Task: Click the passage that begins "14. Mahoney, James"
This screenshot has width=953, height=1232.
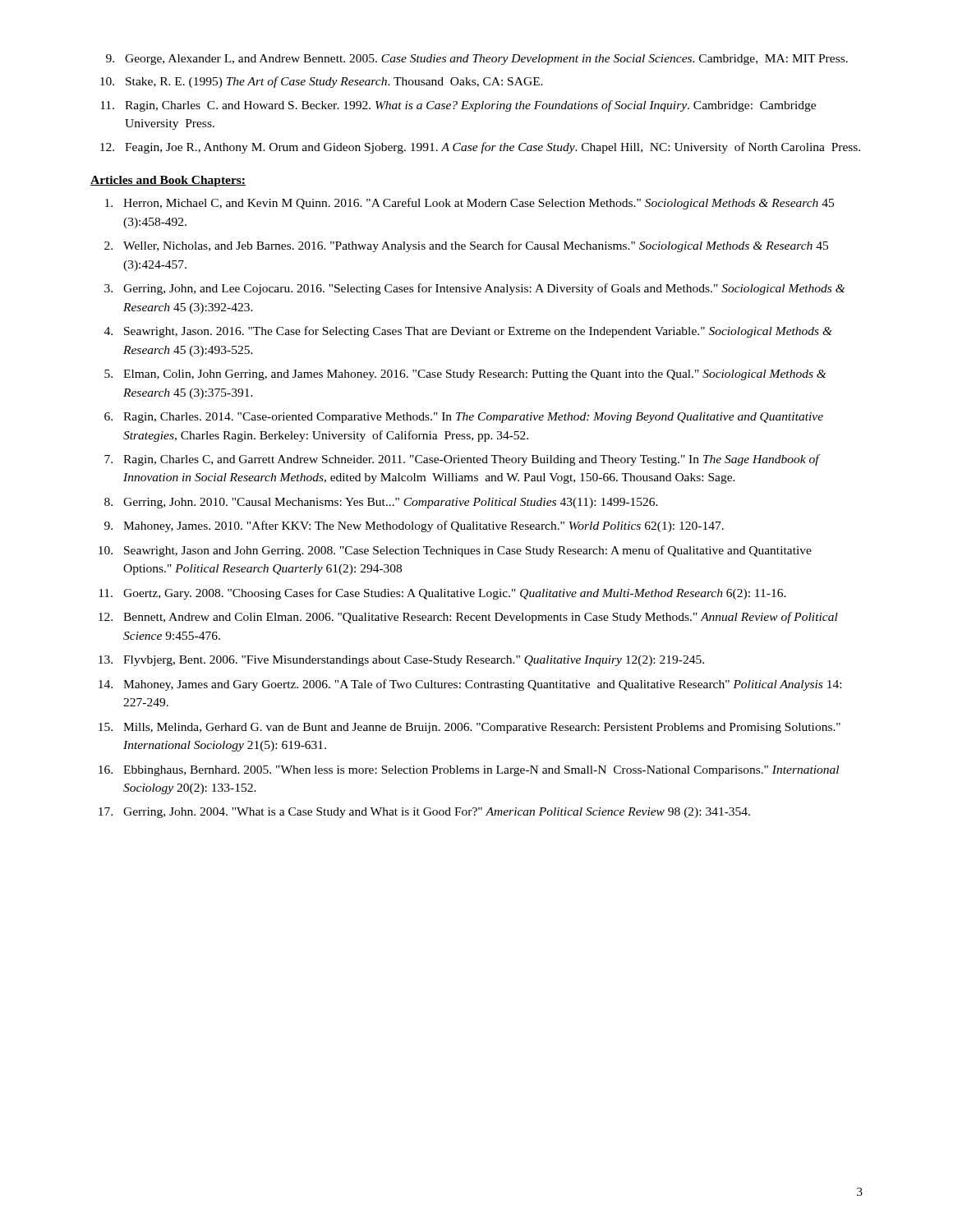Action: [476, 693]
